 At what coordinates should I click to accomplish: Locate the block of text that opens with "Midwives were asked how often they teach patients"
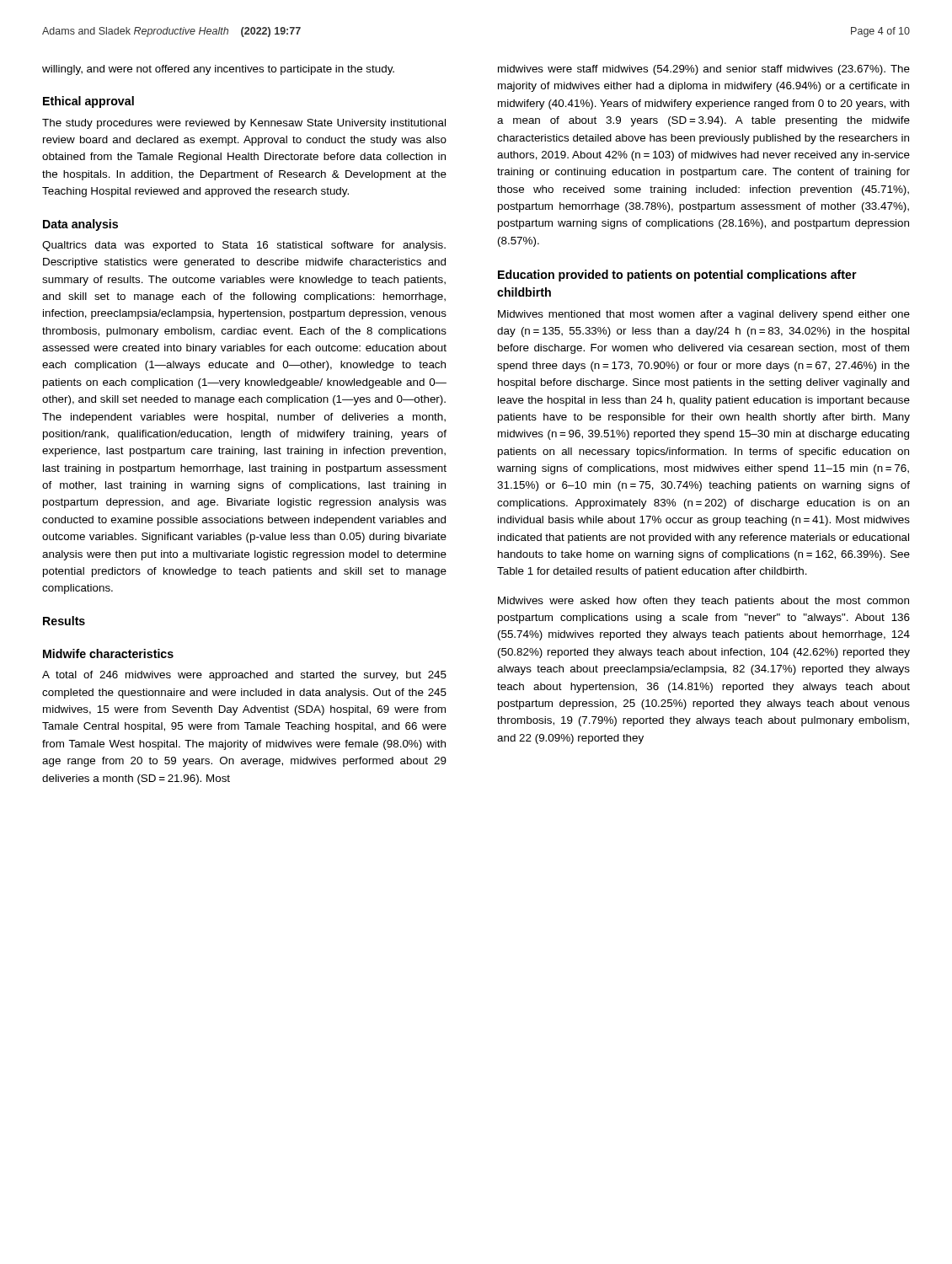[x=703, y=669]
